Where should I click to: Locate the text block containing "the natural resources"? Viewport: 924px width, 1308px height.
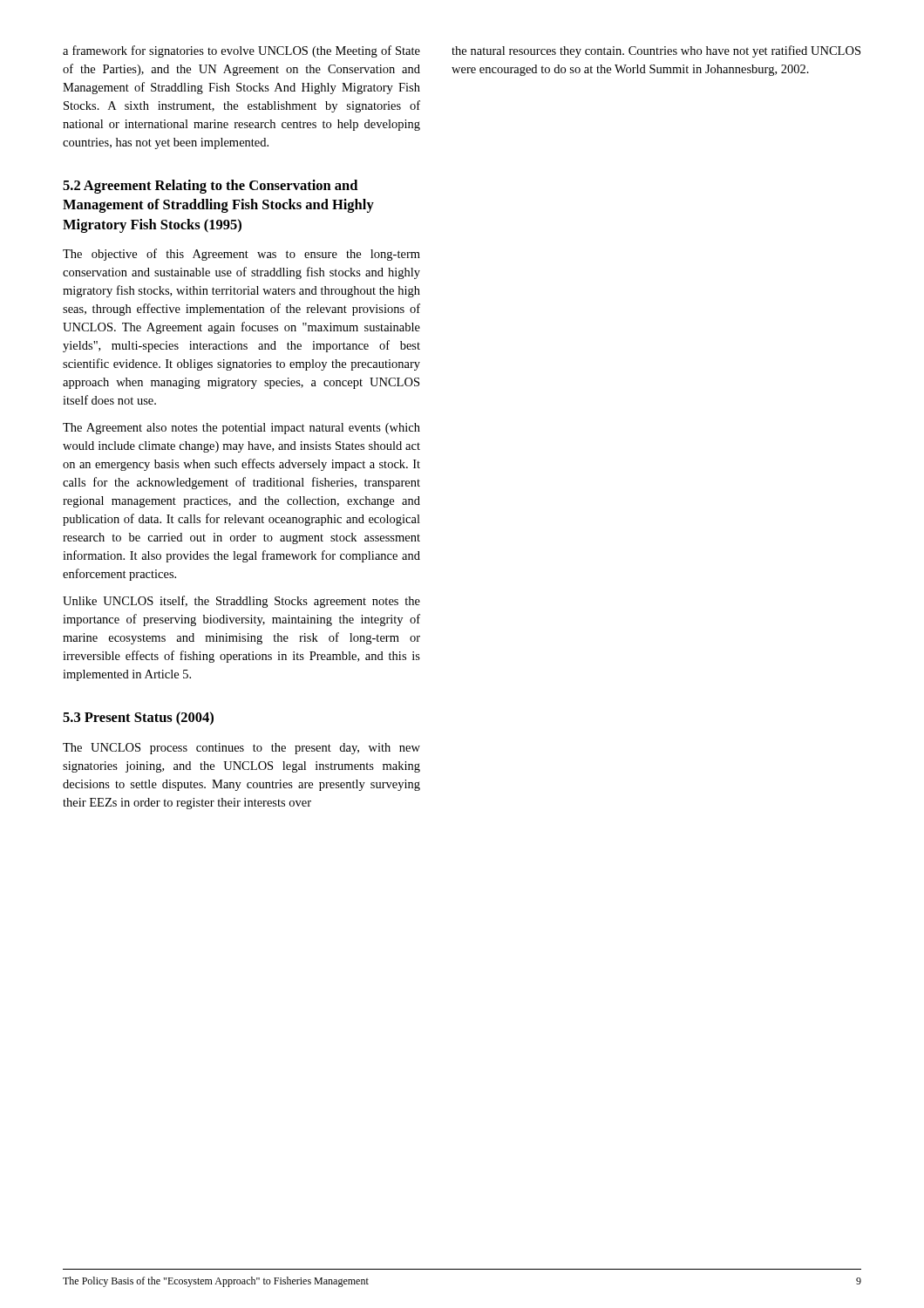point(656,60)
